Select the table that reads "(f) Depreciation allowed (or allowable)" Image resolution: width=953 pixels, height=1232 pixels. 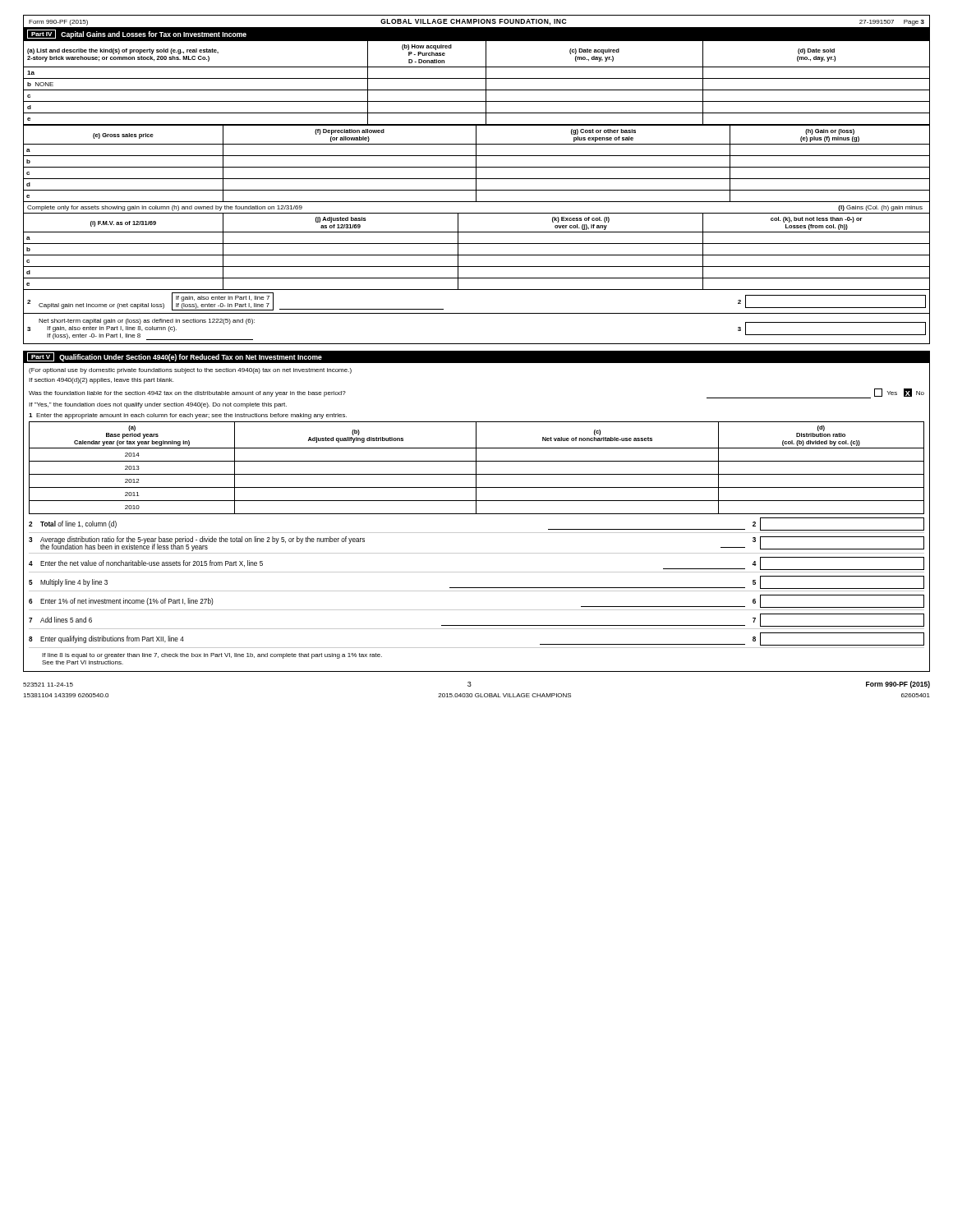(476, 163)
